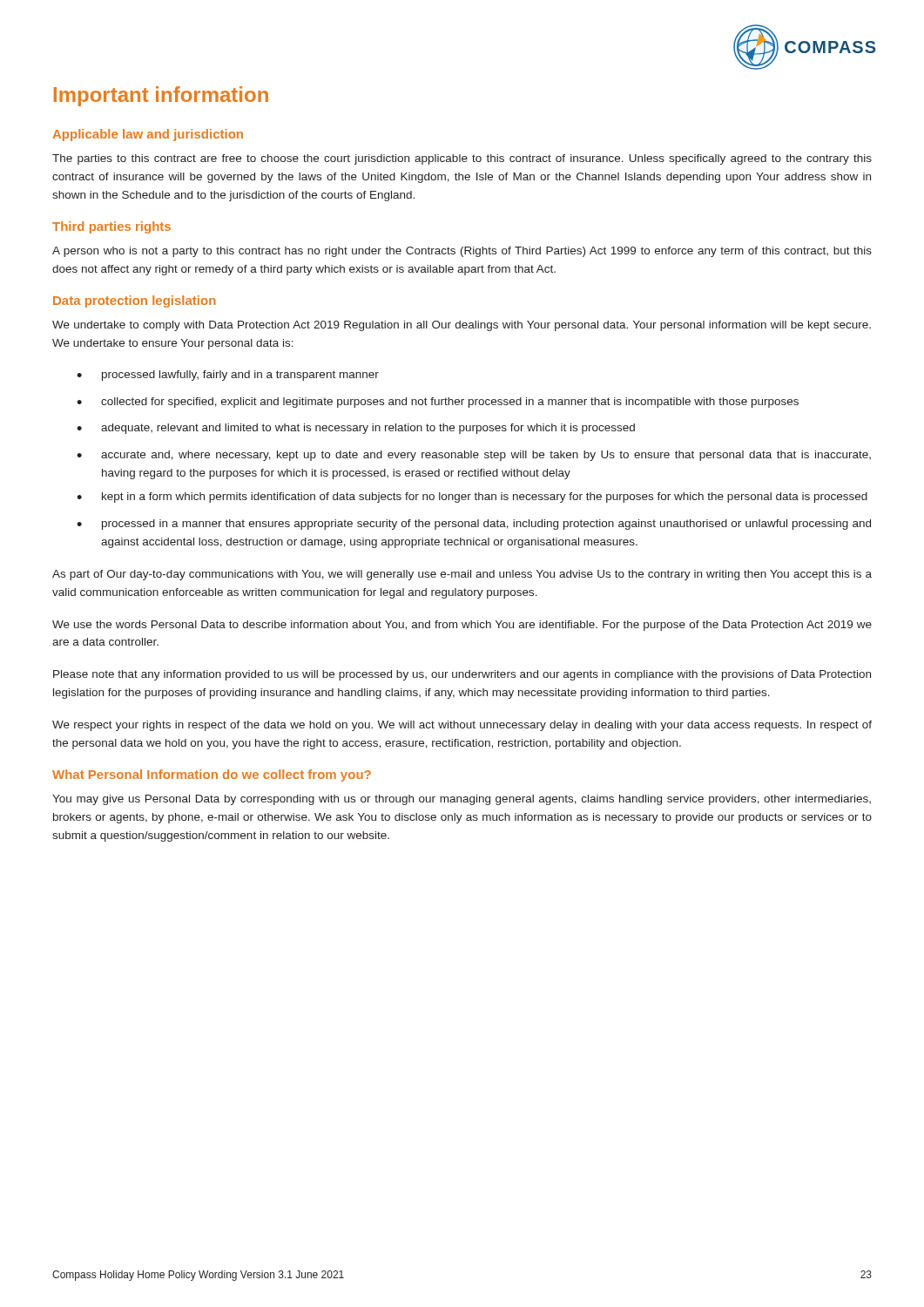924x1307 pixels.
Task: Find the section header that reads "Applicable law and jurisdiction"
Action: pos(148,134)
